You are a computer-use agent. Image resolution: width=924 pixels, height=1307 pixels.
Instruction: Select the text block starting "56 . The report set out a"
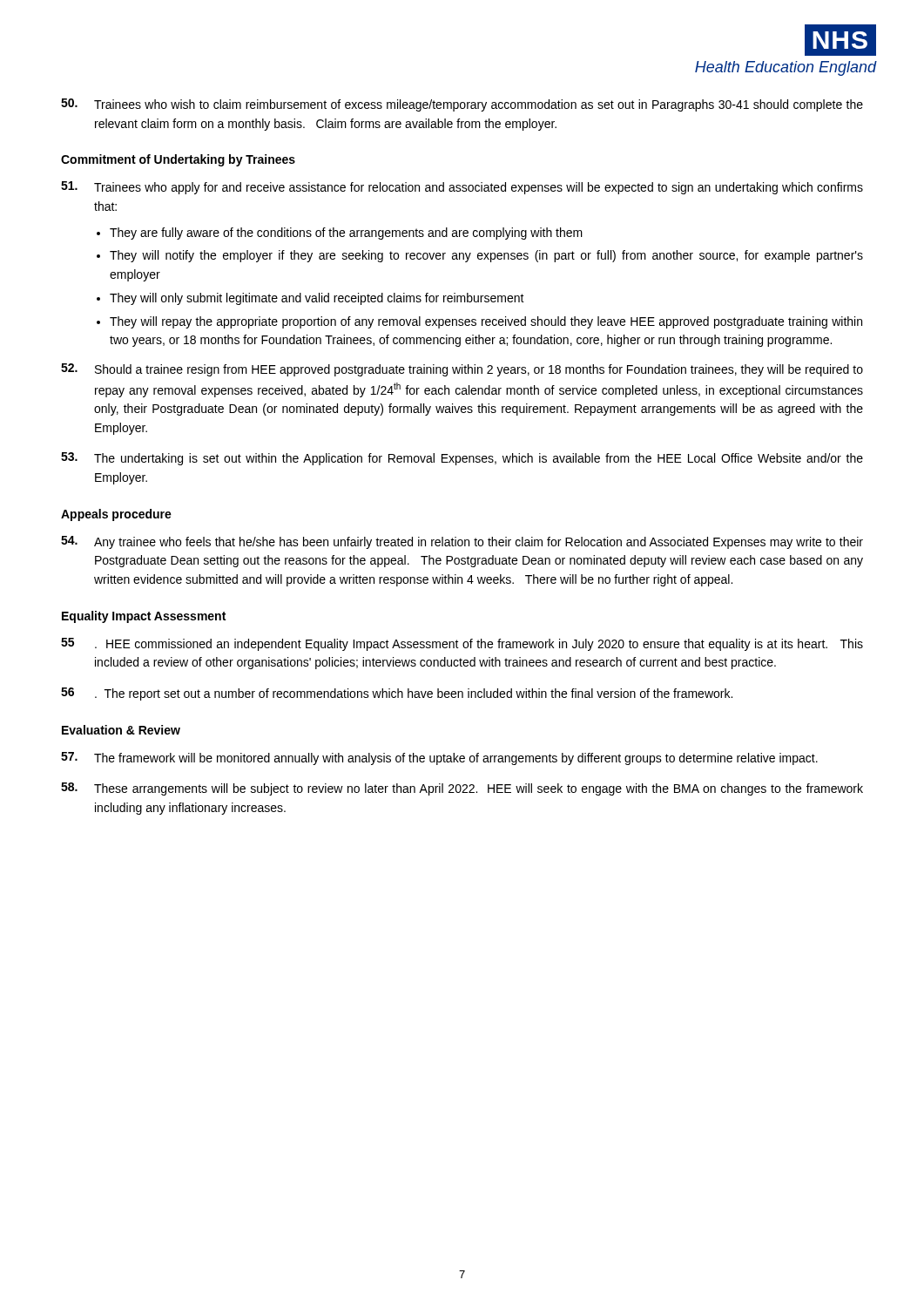tap(462, 694)
